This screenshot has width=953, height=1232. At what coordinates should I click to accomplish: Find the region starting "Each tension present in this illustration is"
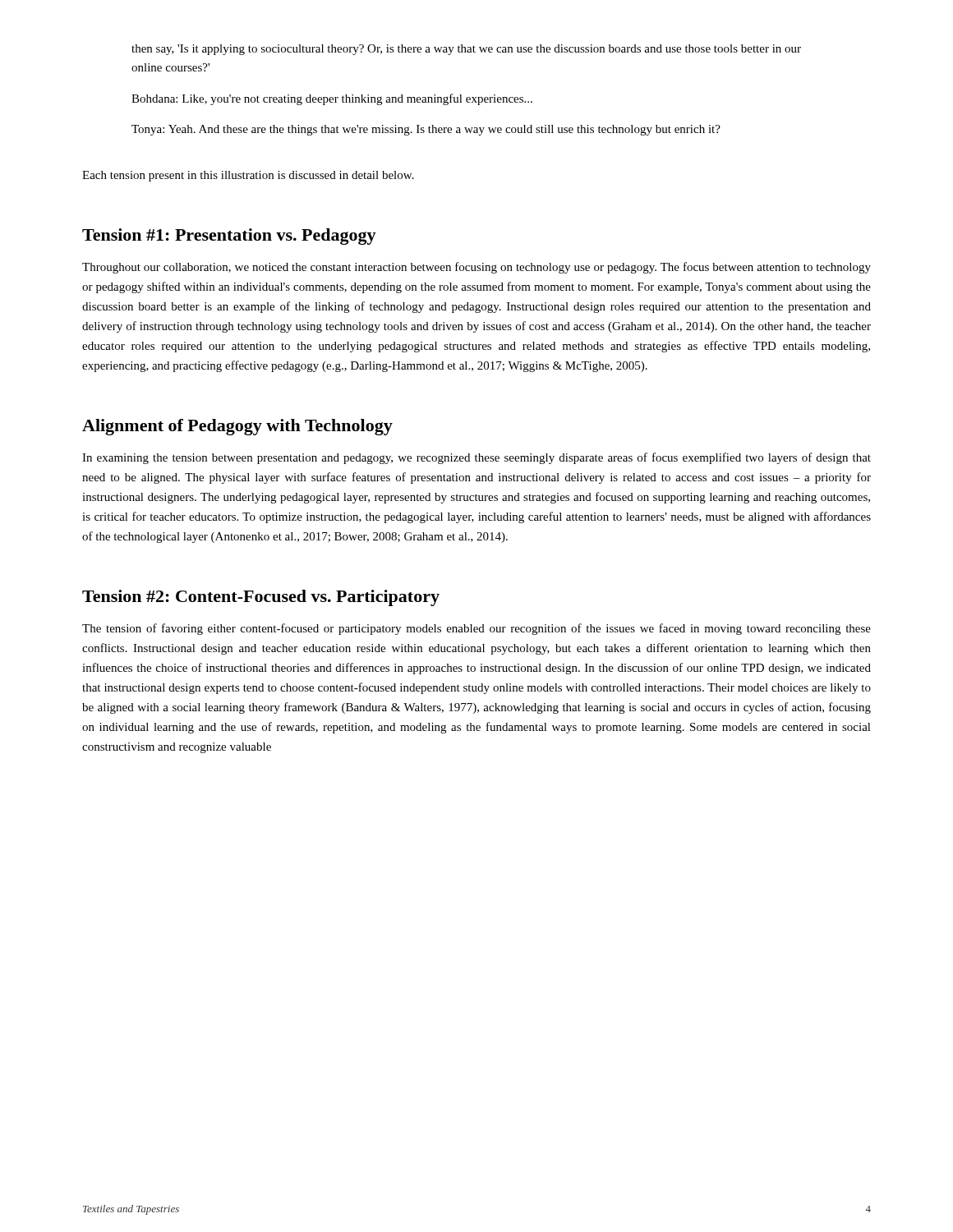248,175
